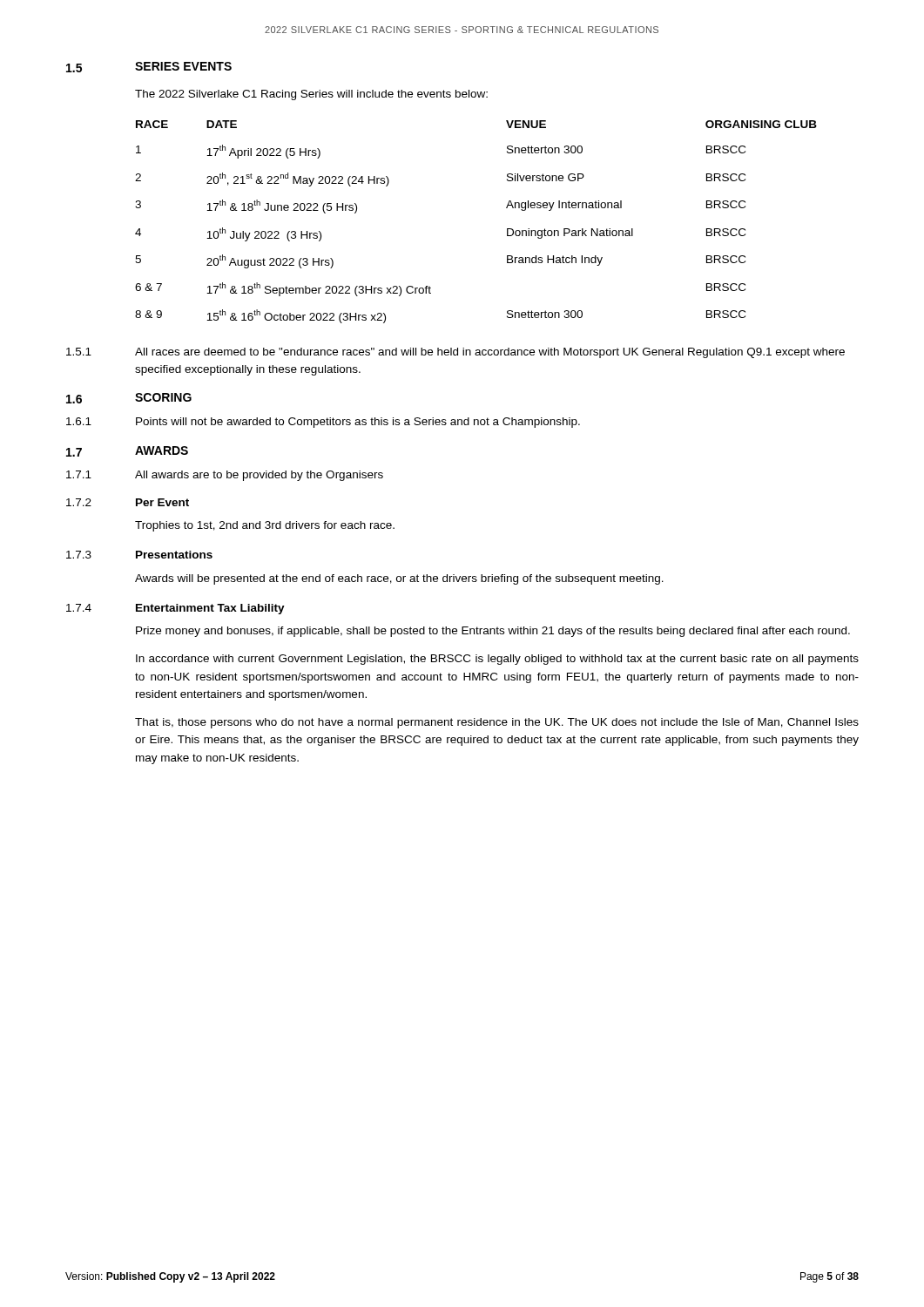
Task: Point to "1.6 SCORING"
Action: 129,398
